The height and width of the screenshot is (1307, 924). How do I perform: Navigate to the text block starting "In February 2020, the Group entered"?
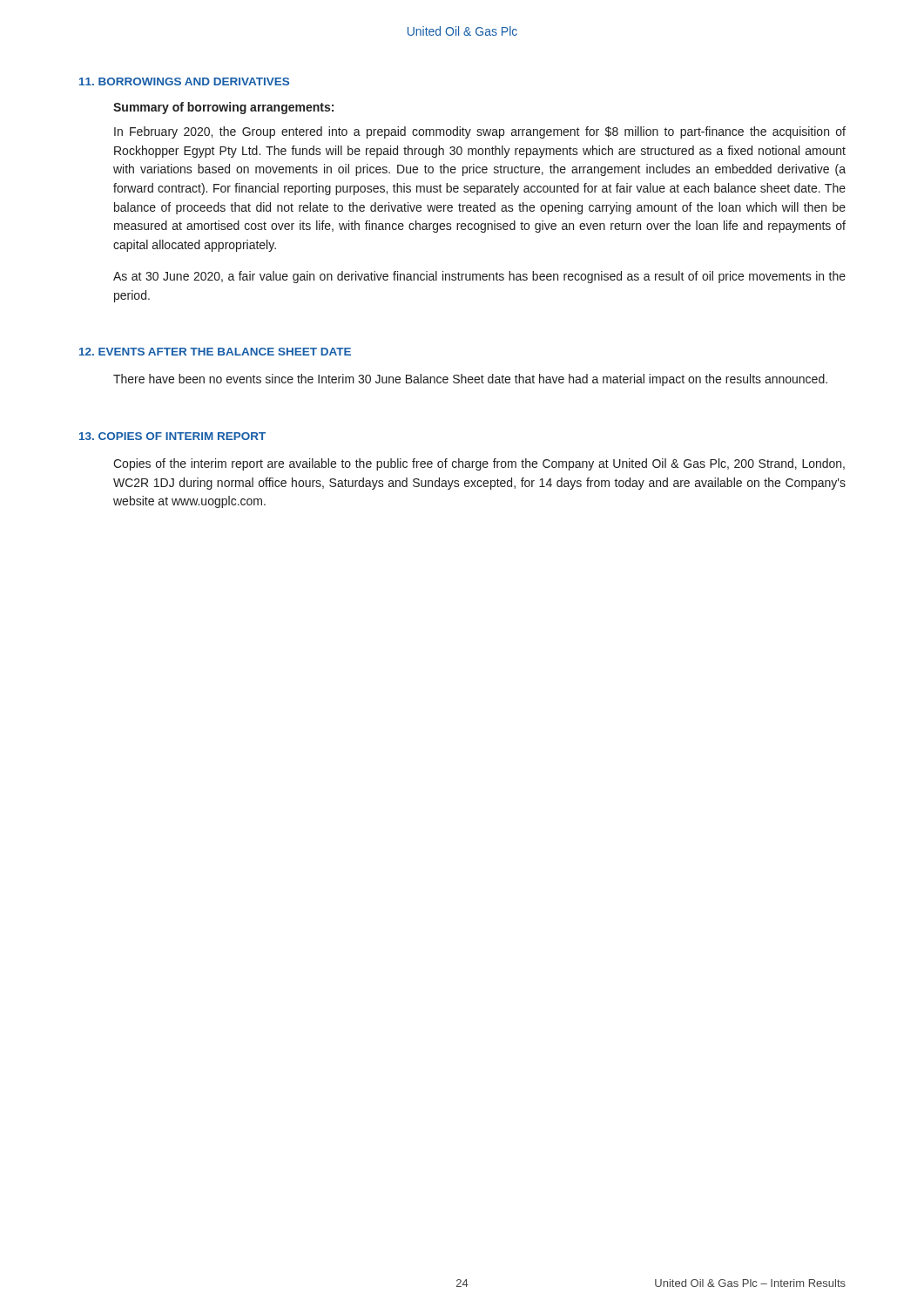[x=479, y=188]
